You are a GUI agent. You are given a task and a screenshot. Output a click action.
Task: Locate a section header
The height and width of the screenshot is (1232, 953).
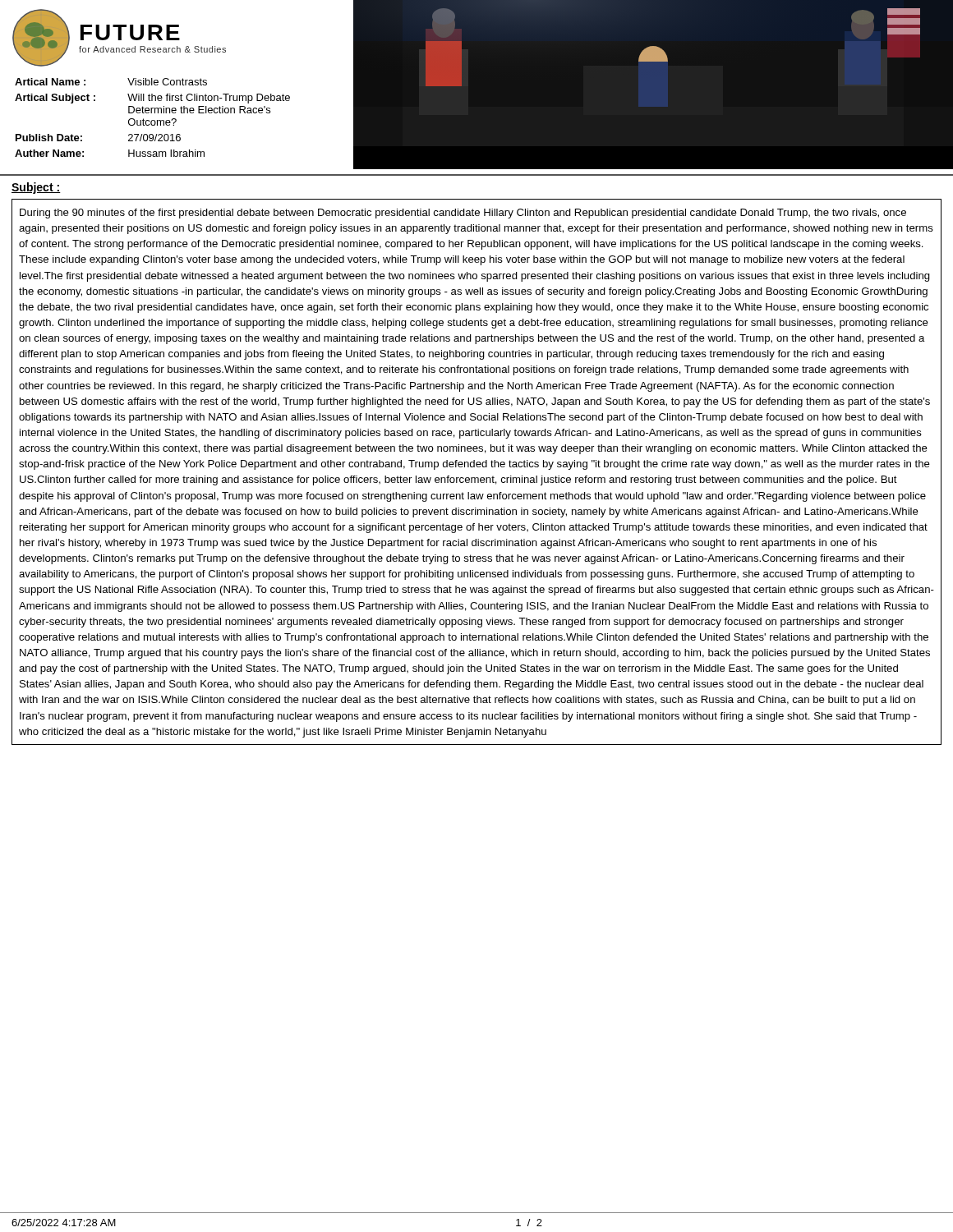(36, 187)
